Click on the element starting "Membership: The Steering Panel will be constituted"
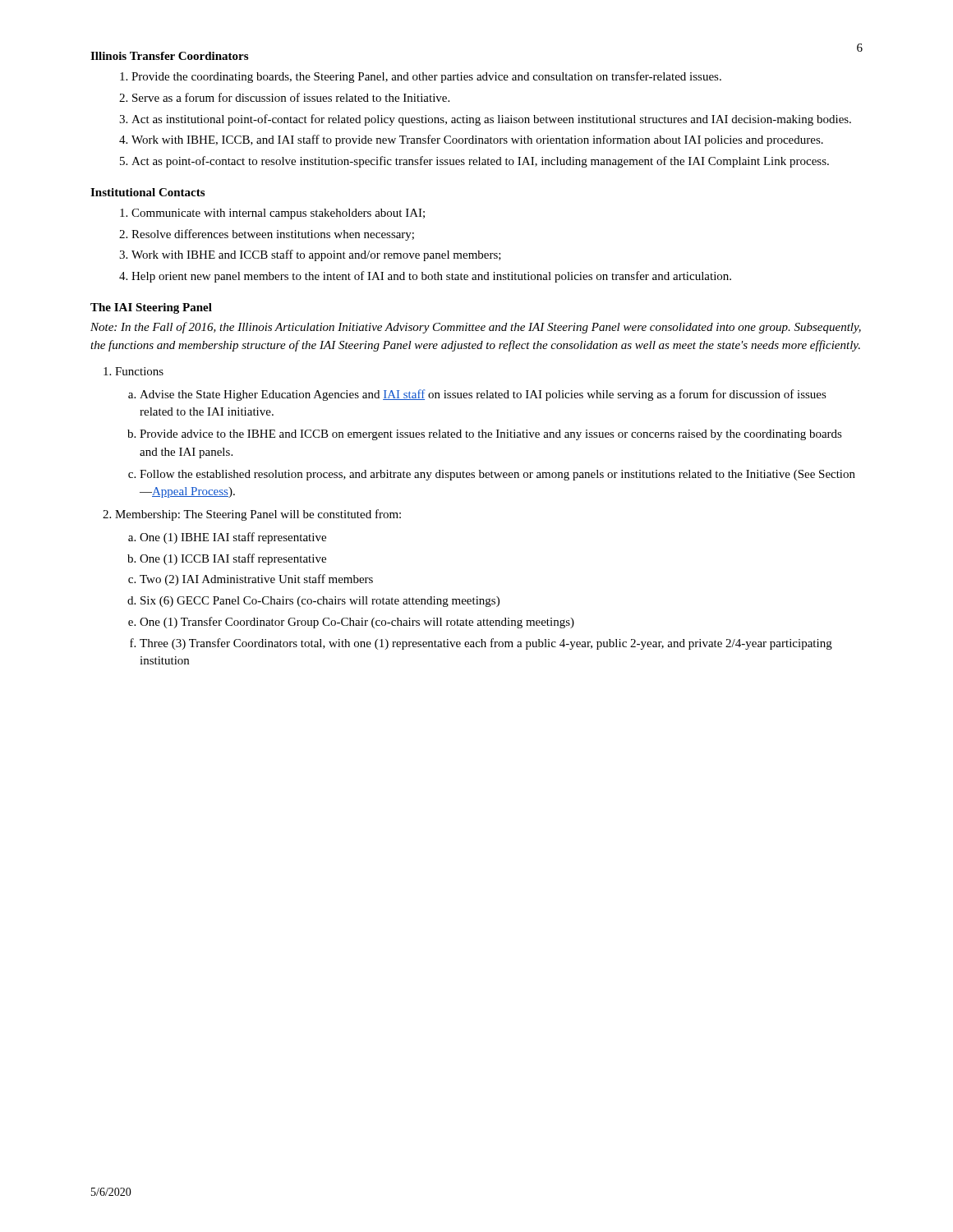This screenshot has width=953, height=1232. coord(489,589)
